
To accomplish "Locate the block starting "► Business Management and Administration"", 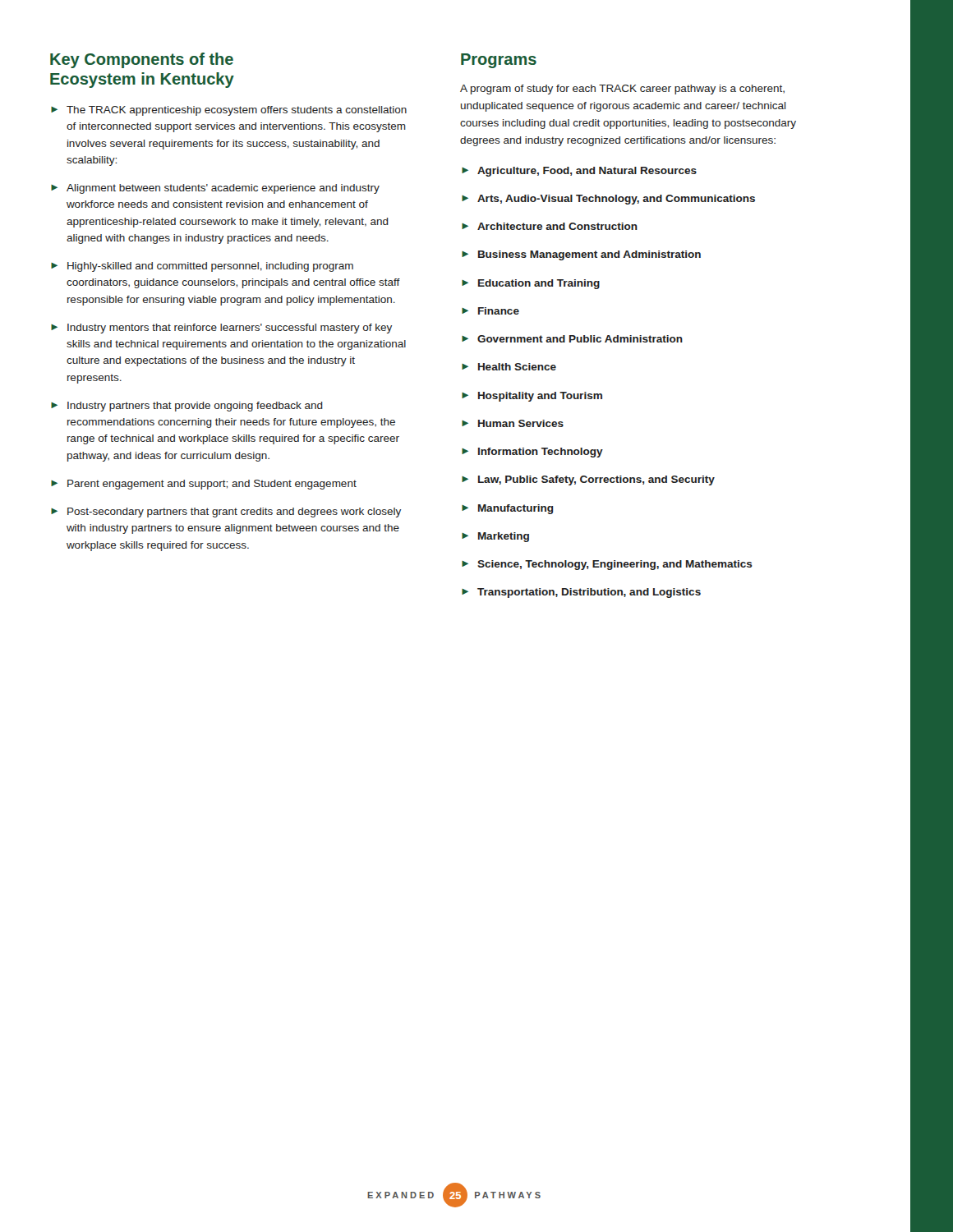I will (581, 255).
